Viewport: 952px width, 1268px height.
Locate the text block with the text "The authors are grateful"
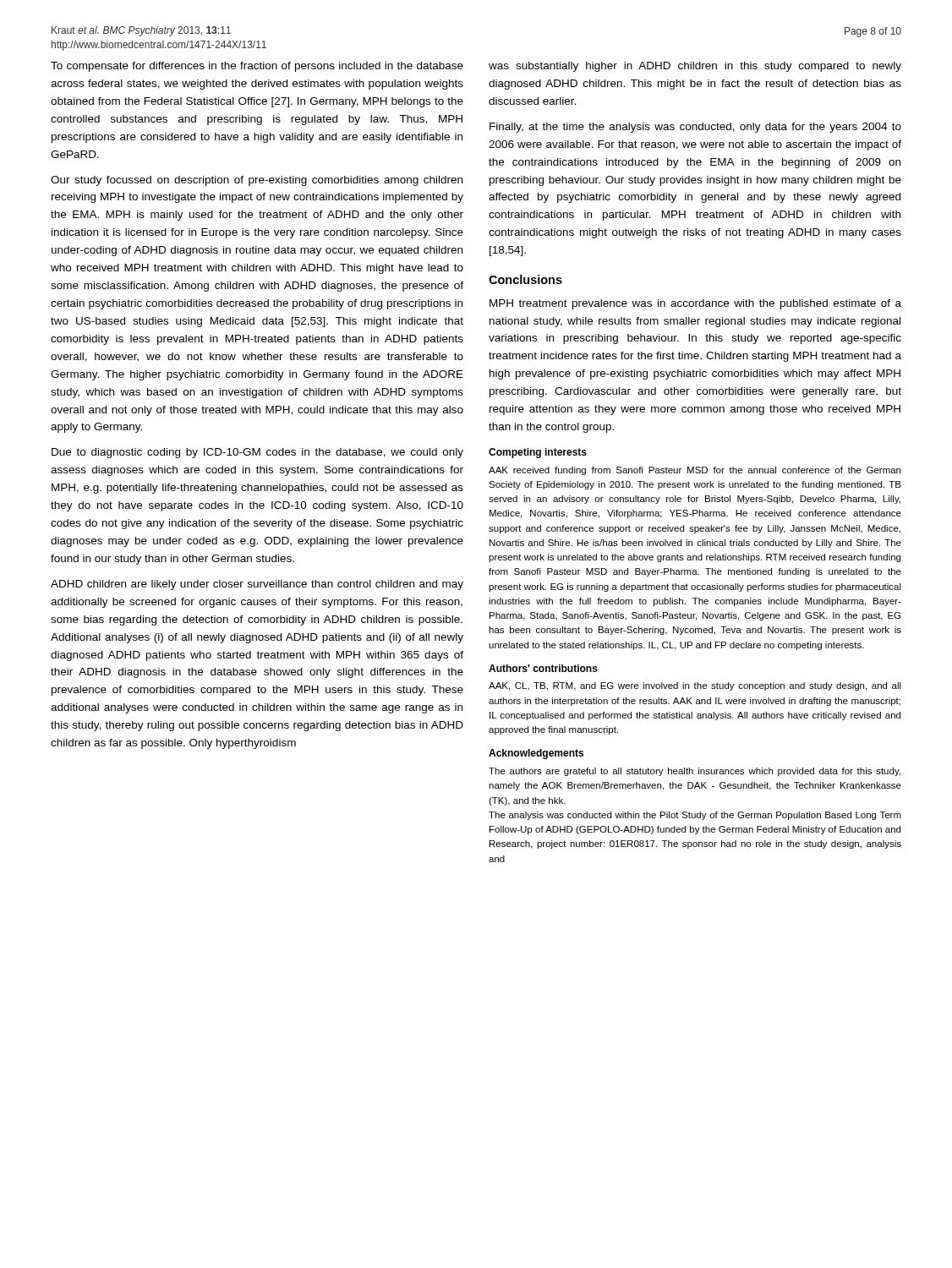click(695, 815)
